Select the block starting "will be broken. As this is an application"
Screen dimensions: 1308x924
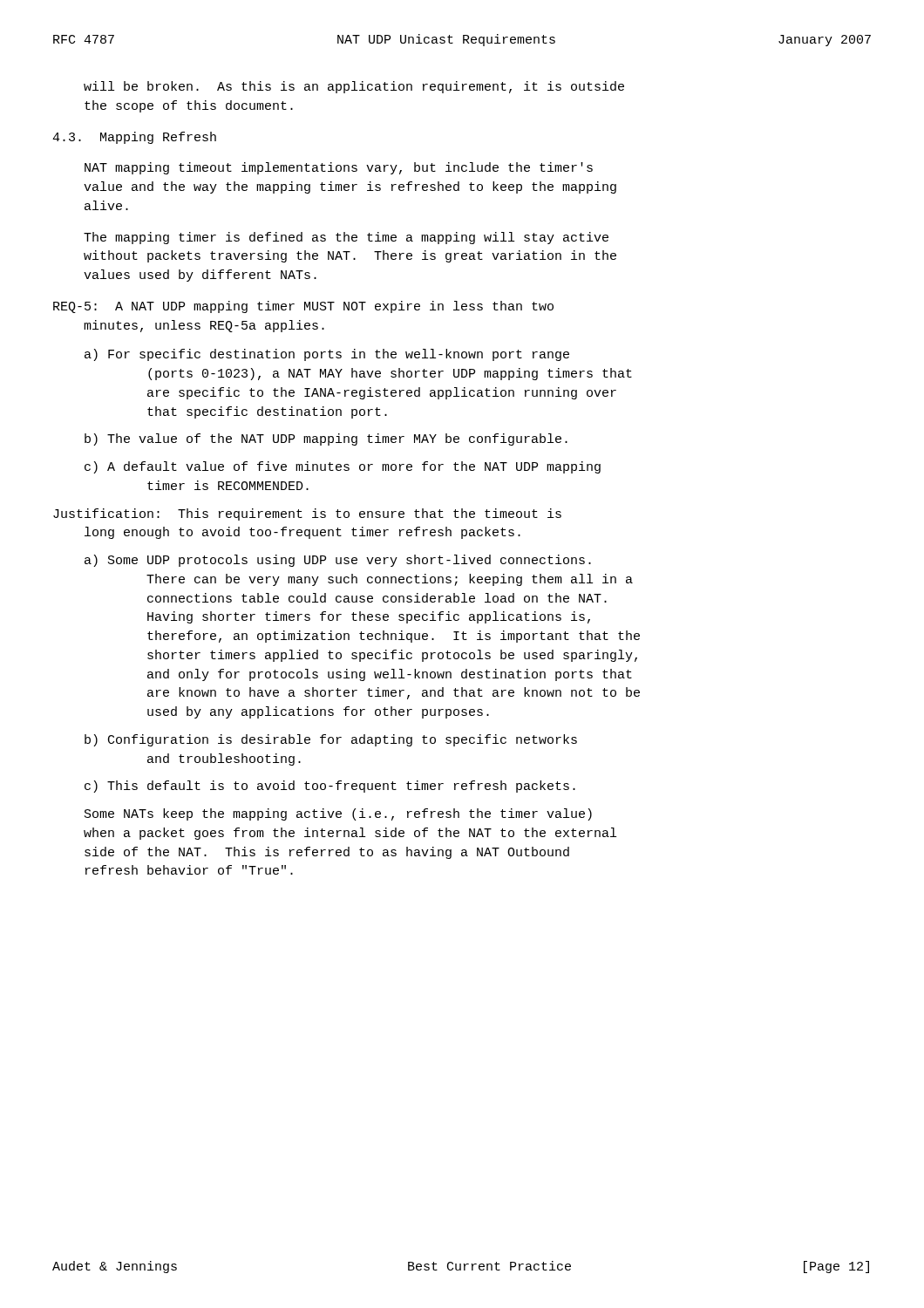tap(354, 97)
